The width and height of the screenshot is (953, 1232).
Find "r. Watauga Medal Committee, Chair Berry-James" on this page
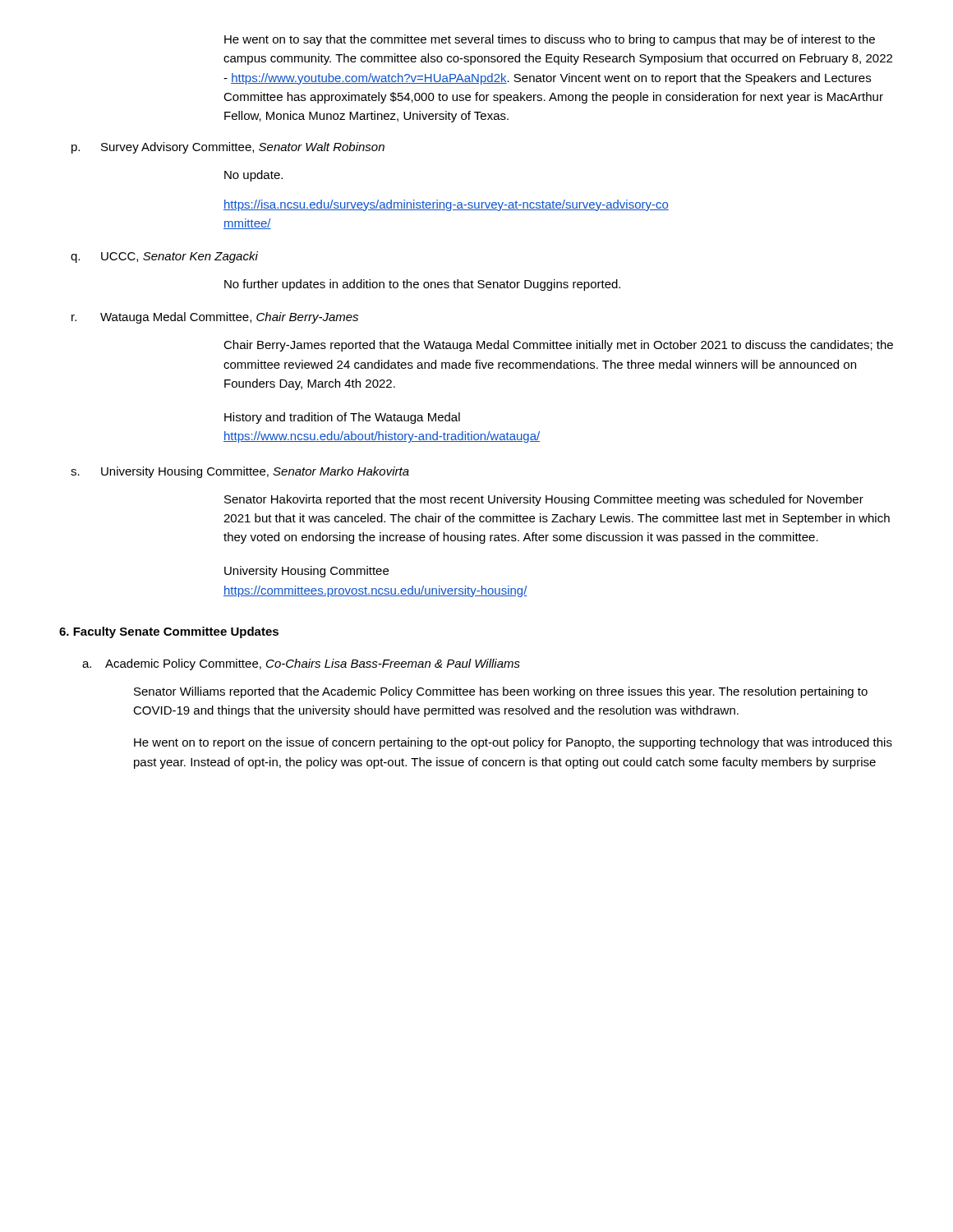(x=209, y=317)
